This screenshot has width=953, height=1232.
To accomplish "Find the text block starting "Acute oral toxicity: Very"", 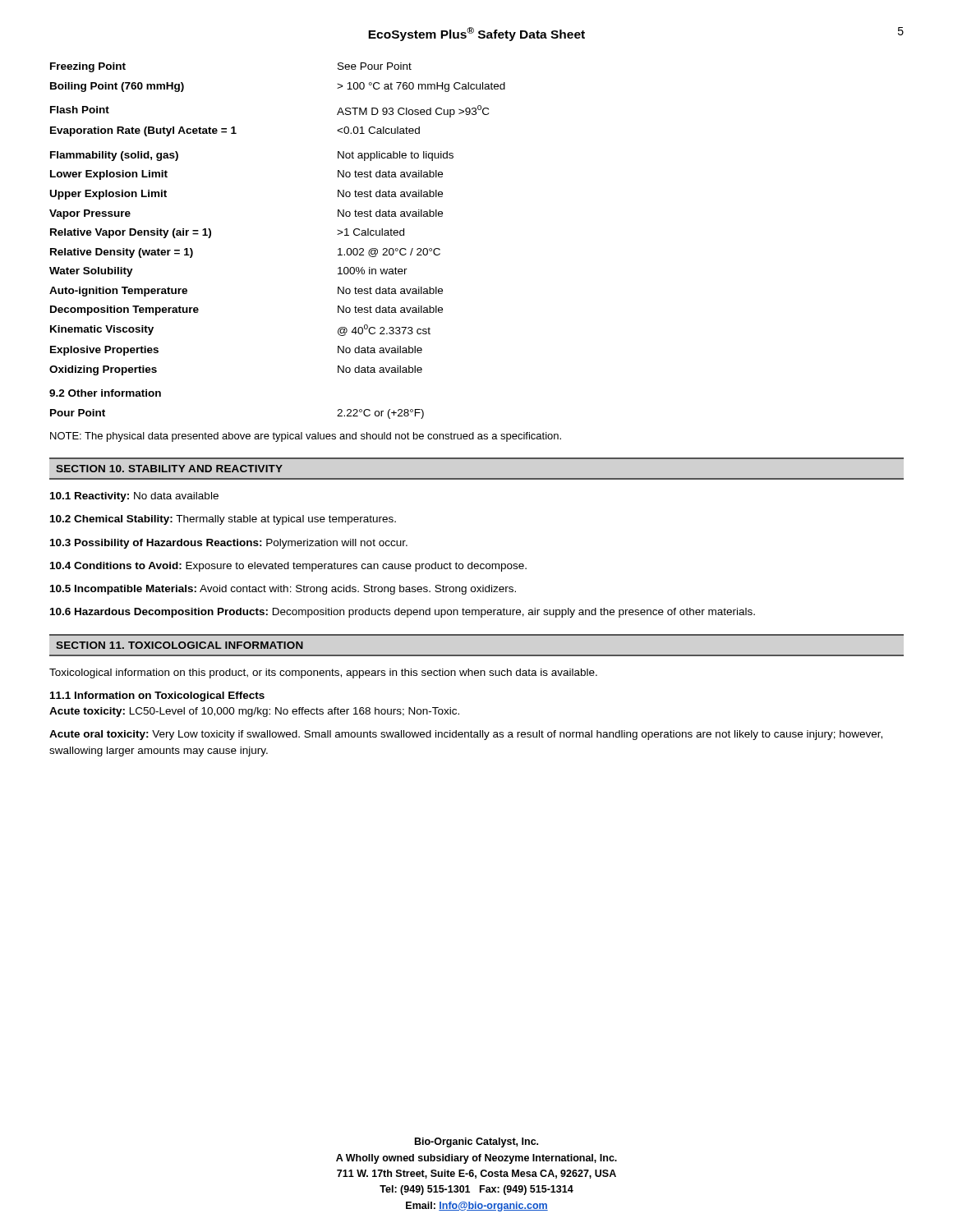I will pyautogui.click(x=466, y=742).
